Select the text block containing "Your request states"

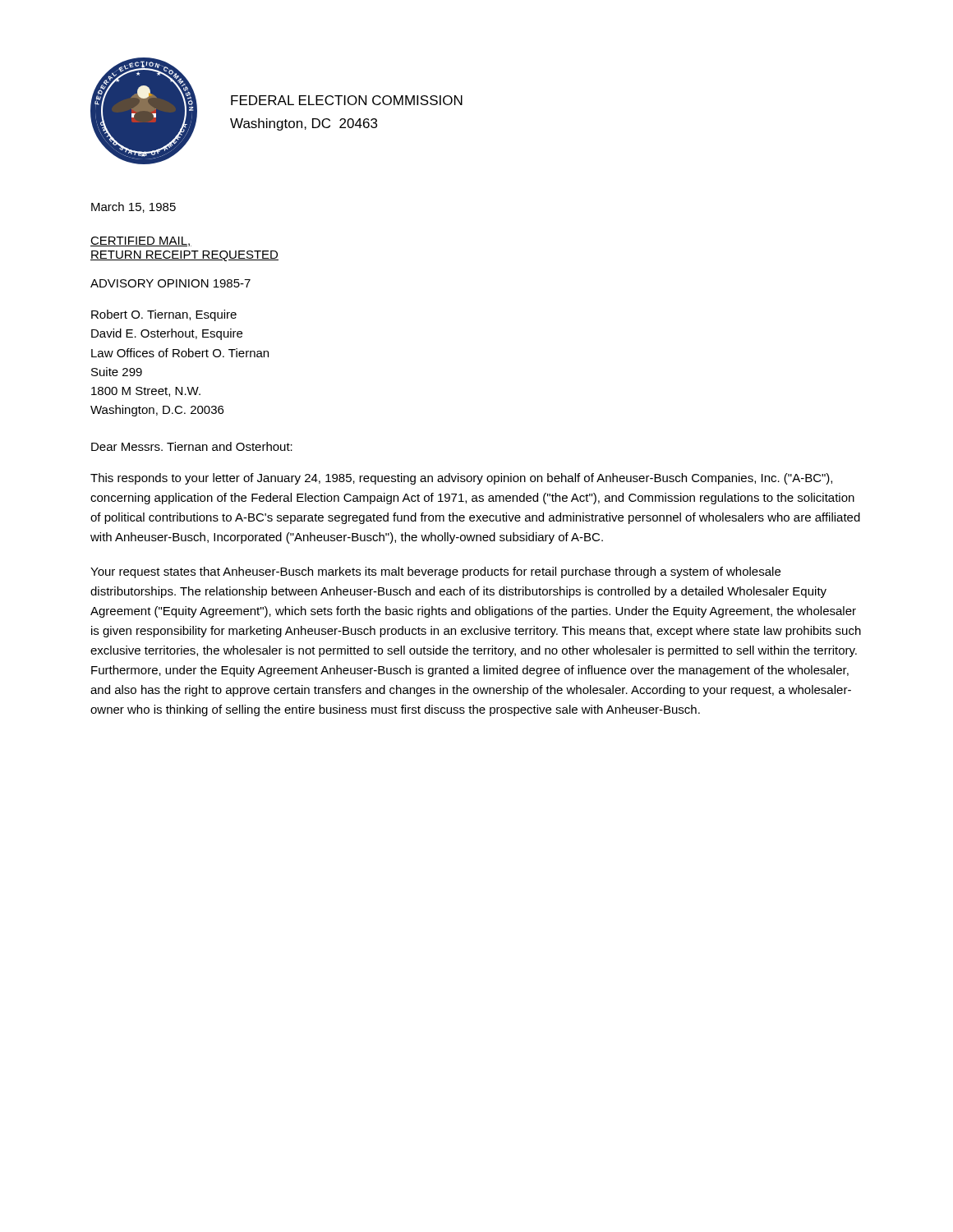pyautogui.click(x=476, y=640)
